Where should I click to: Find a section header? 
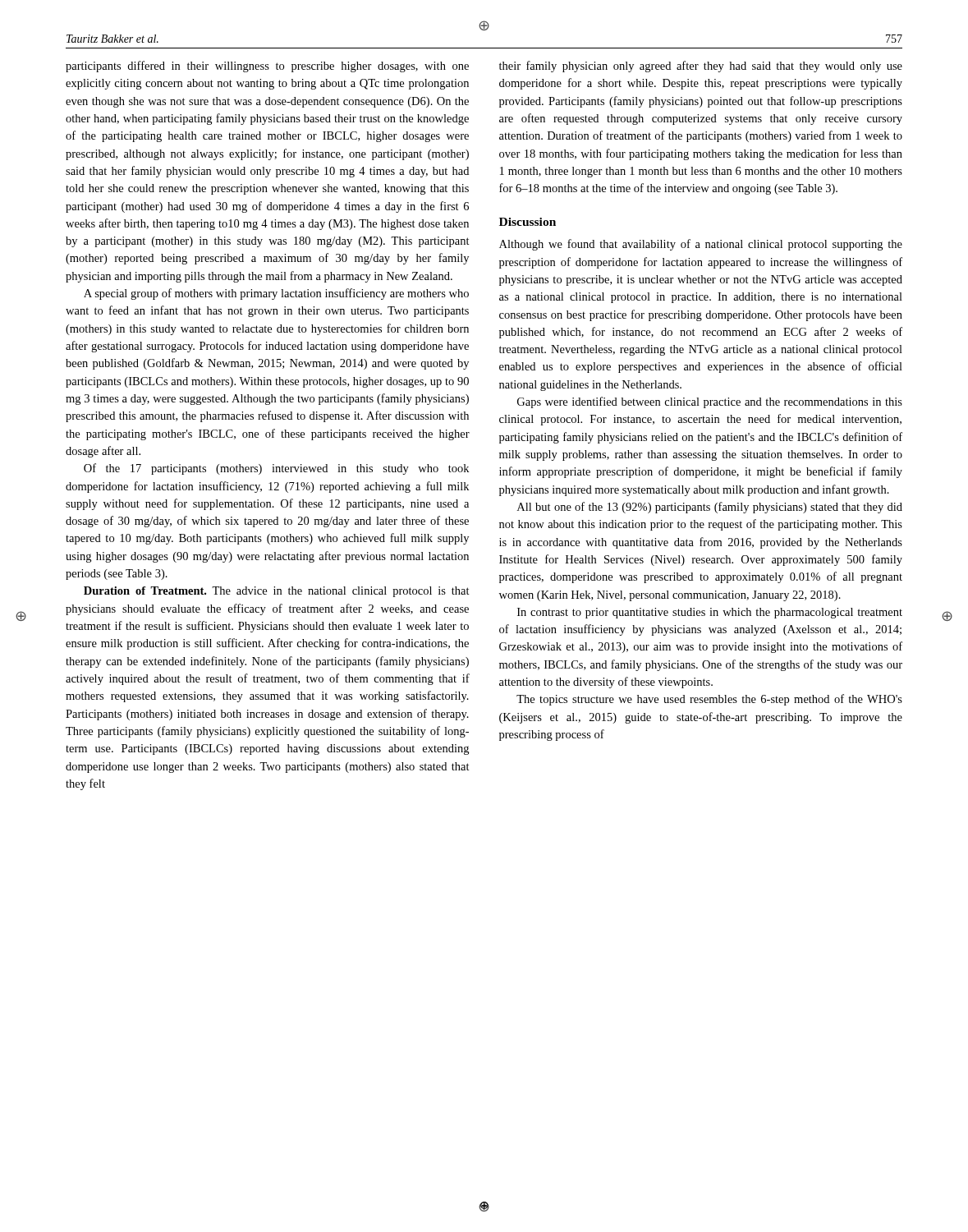527,221
